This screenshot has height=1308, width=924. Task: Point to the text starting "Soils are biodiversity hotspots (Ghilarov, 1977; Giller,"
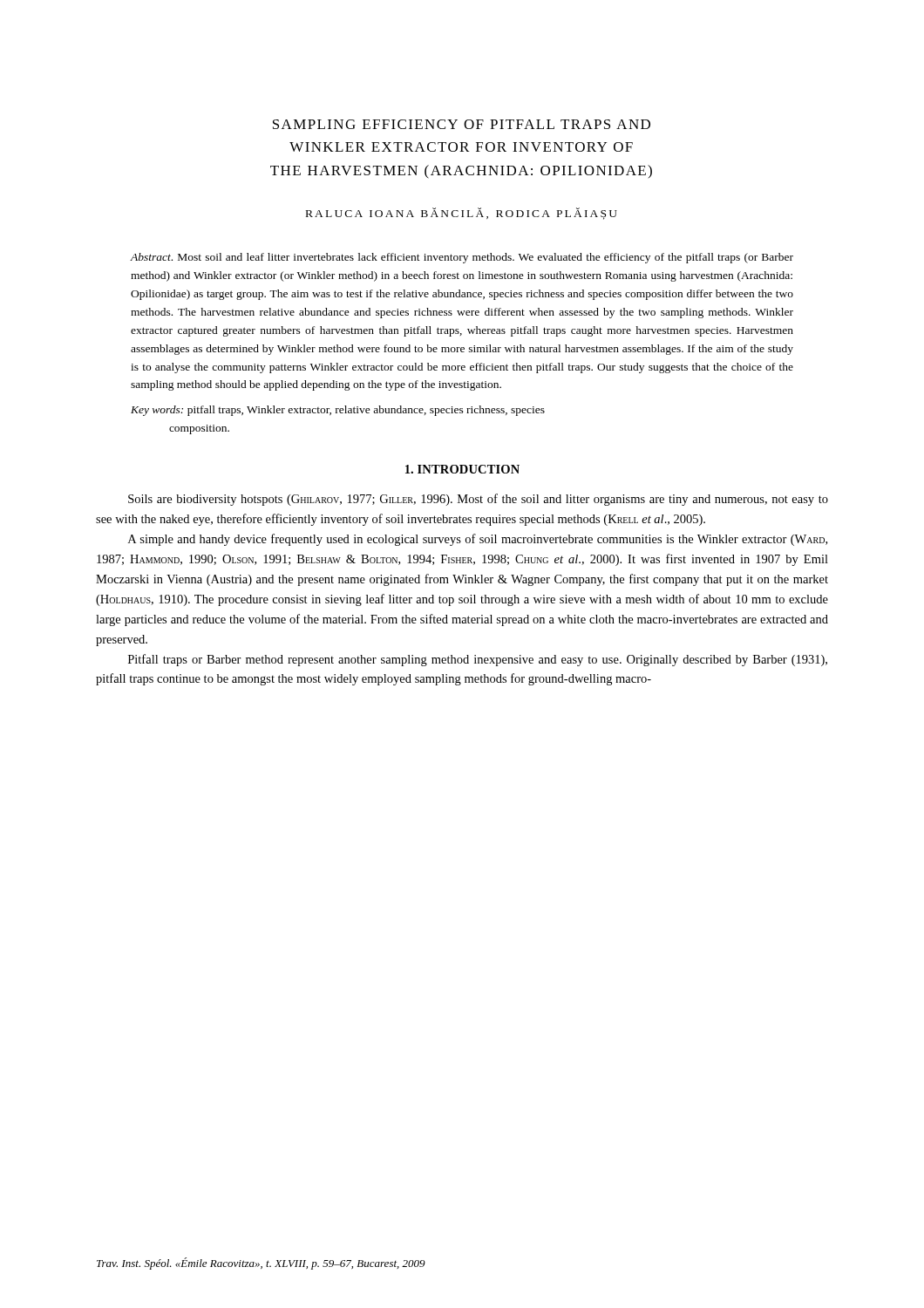tap(462, 589)
